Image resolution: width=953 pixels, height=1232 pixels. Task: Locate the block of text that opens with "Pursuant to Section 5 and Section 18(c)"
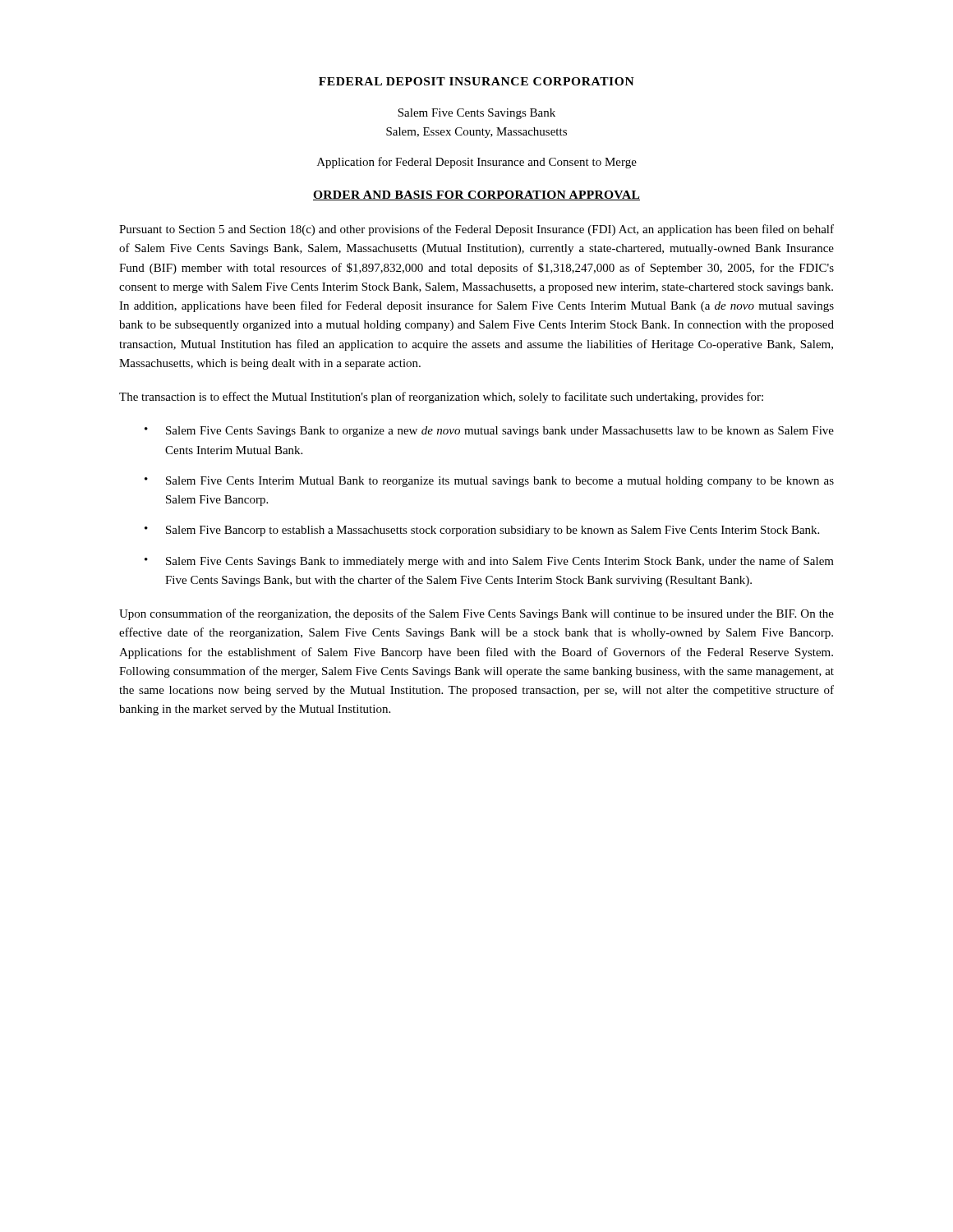(x=476, y=296)
